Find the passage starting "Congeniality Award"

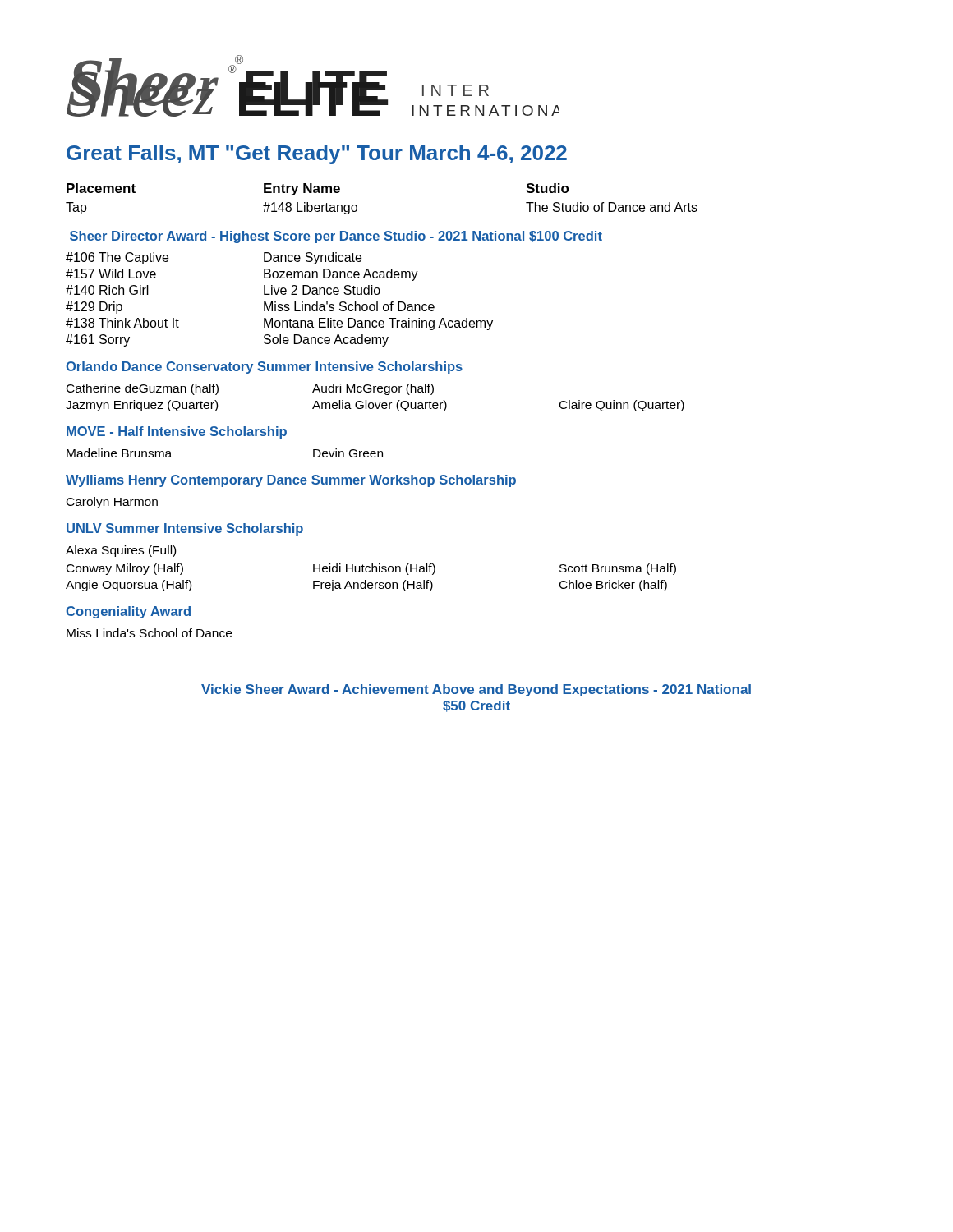pos(129,611)
